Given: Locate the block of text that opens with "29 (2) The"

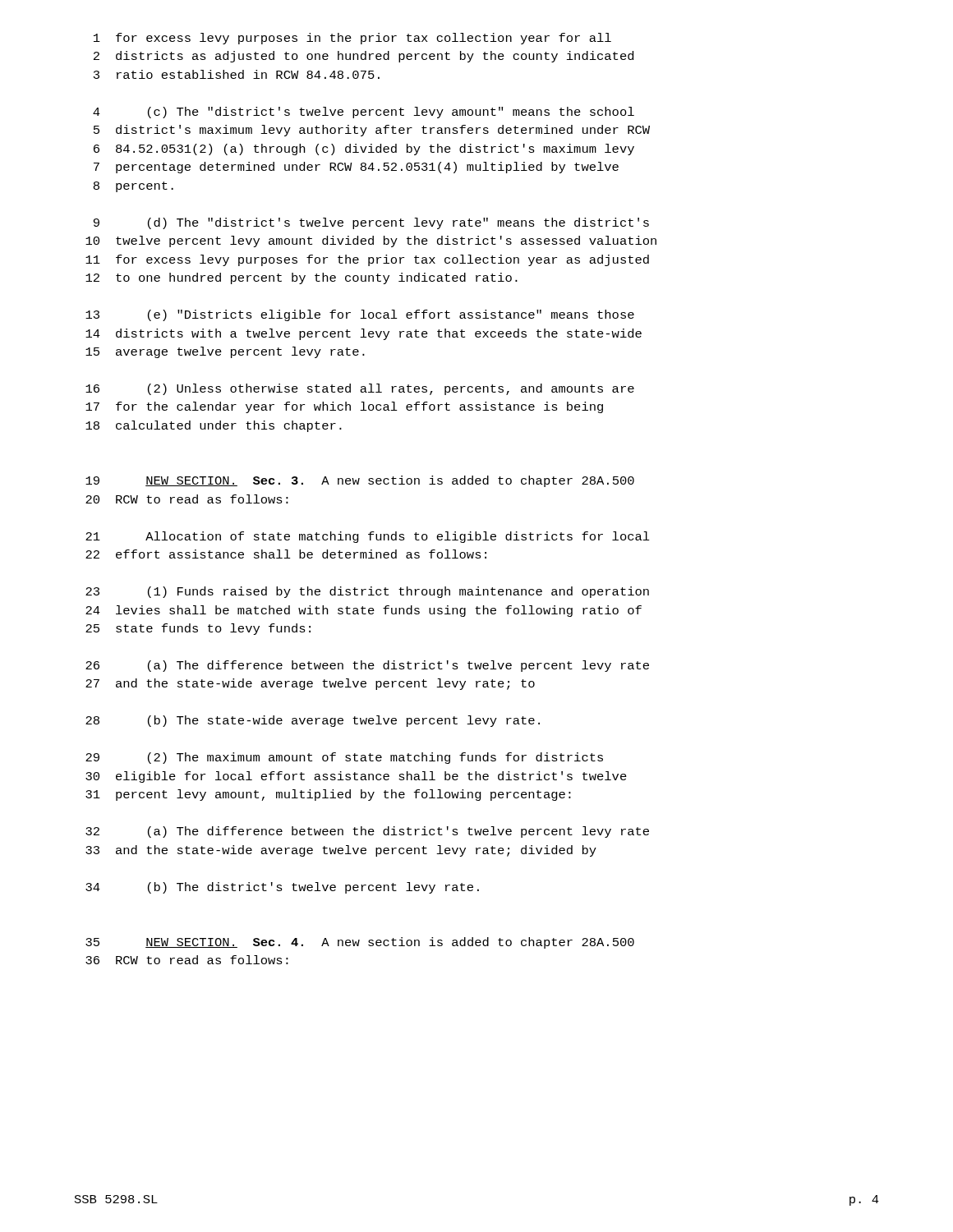Looking at the screenshot, I should (476, 777).
